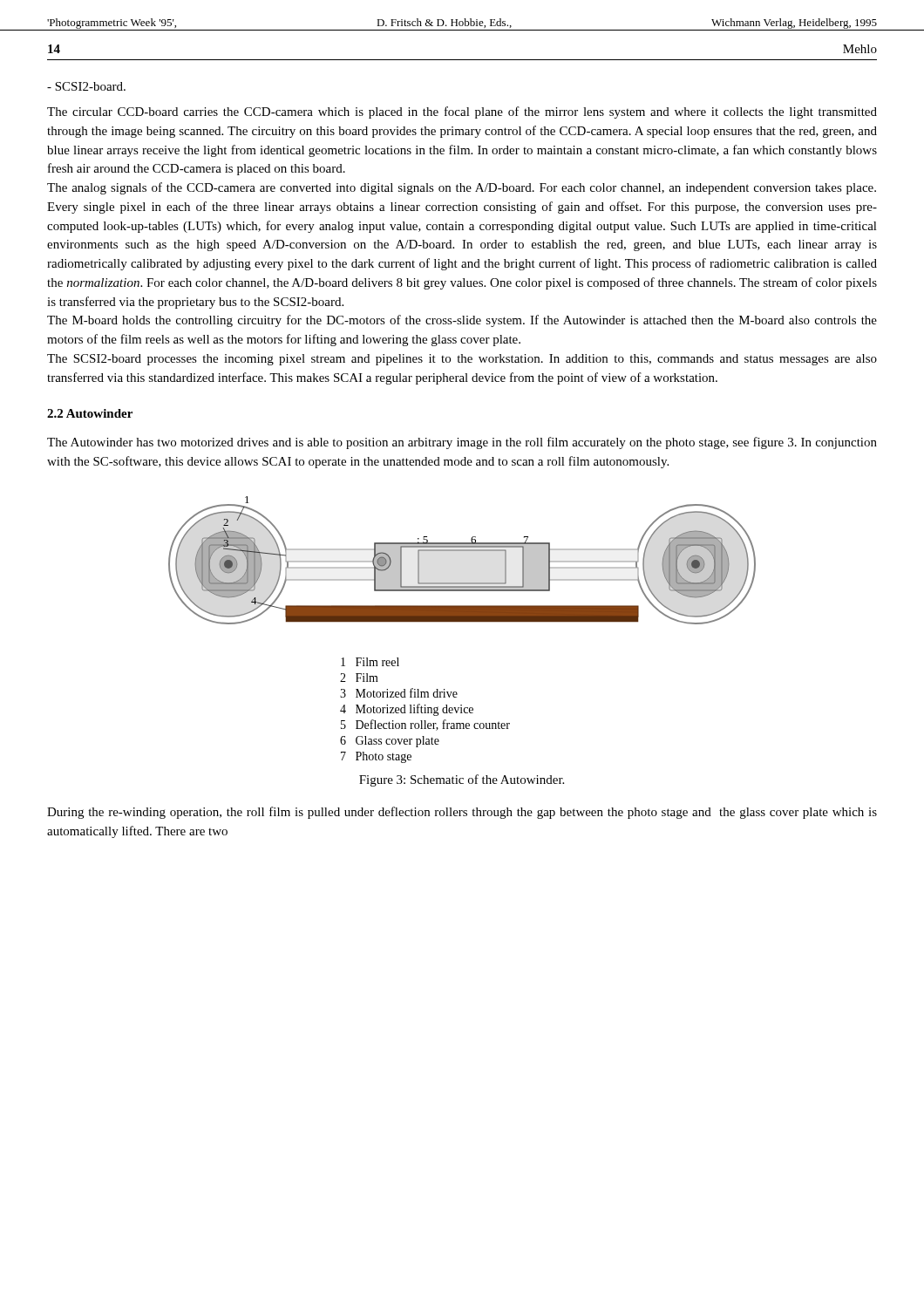Find the block on this page that starts "The circular CCD-board carries the"
Viewport: 924px width, 1308px height.
[462, 140]
